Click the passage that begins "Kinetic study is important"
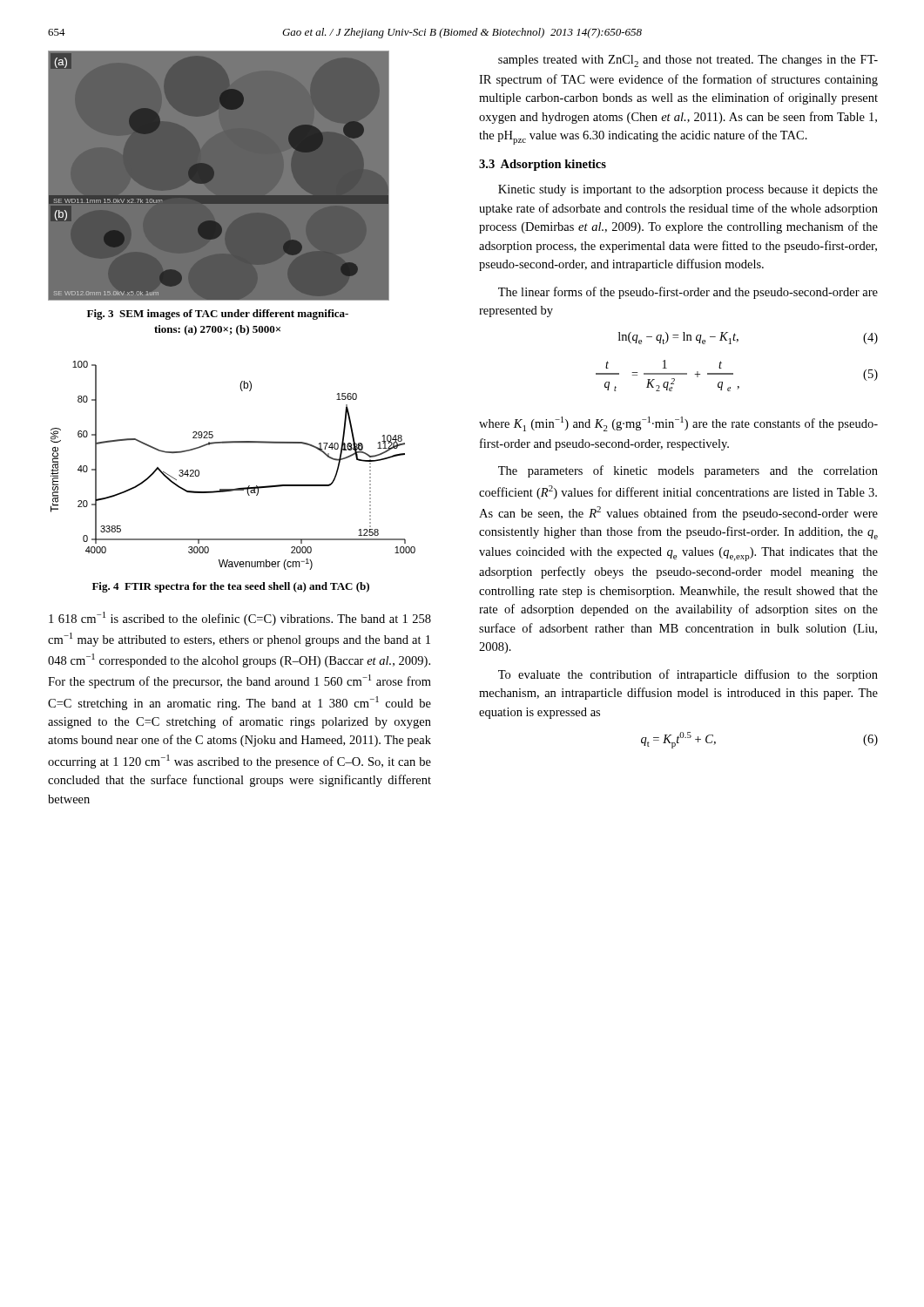Viewport: 924px width, 1307px height. 678,227
